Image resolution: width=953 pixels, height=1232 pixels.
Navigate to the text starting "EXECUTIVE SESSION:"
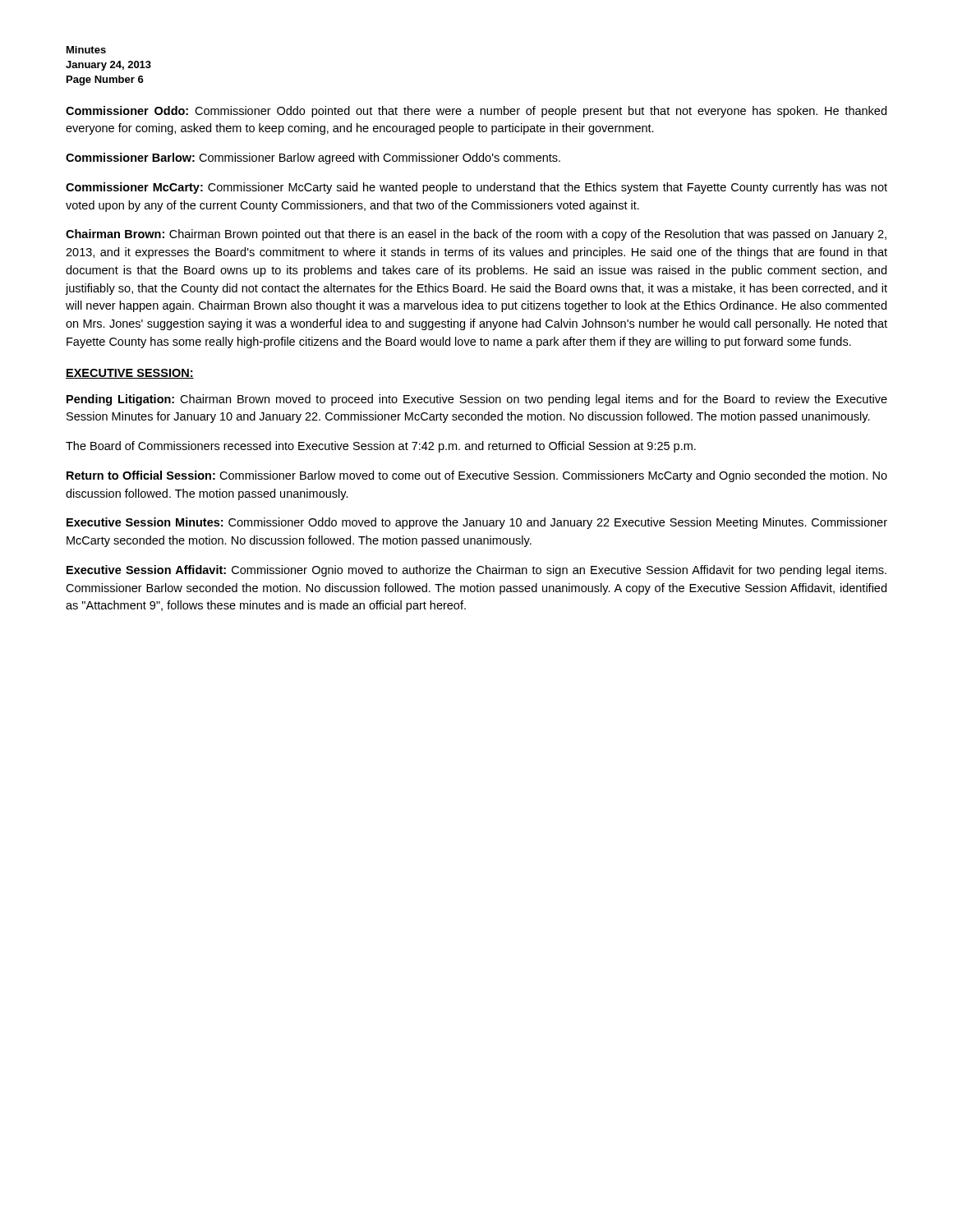click(x=130, y=372)
